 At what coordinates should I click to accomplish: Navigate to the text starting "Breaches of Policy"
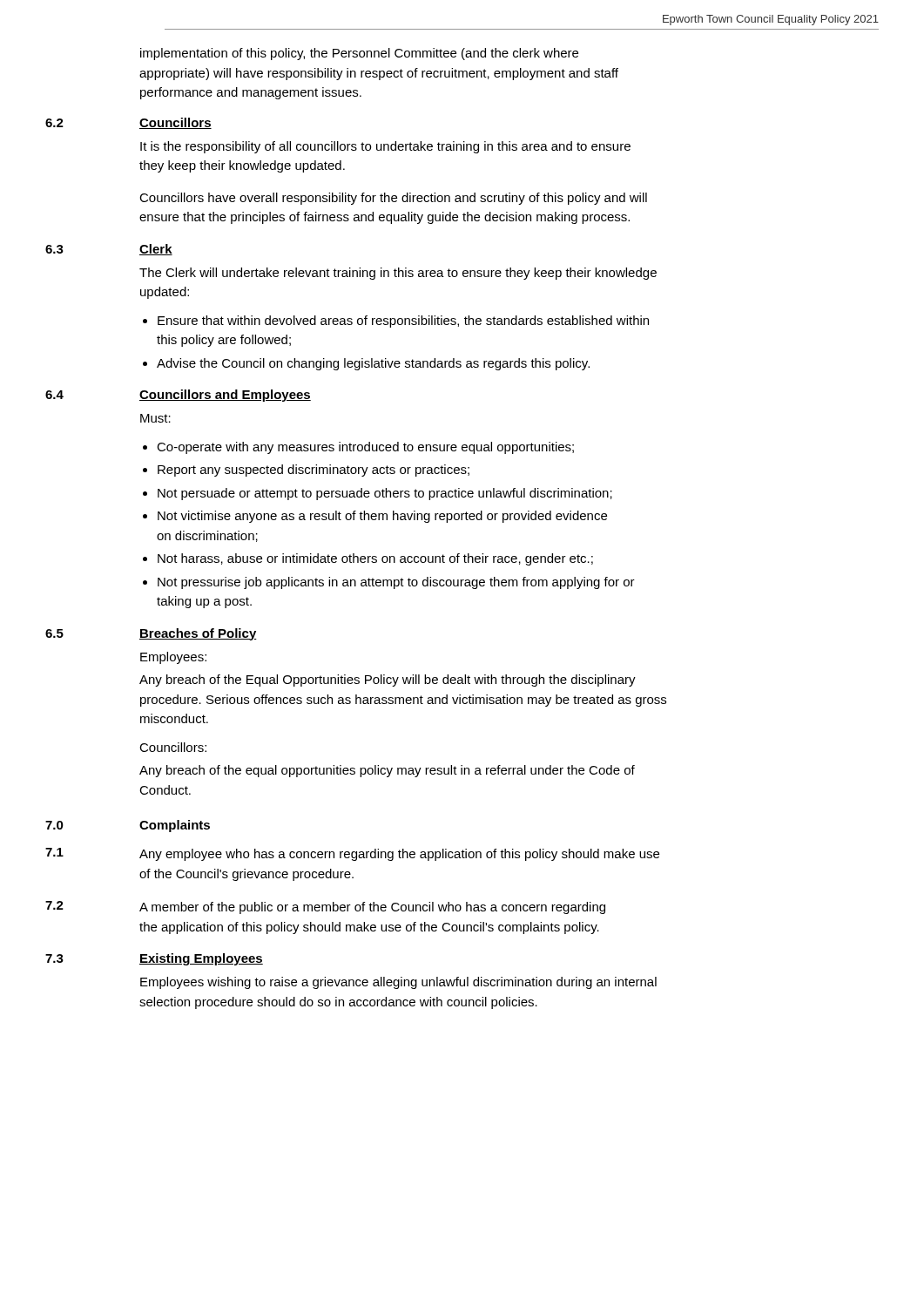(198, 633)
